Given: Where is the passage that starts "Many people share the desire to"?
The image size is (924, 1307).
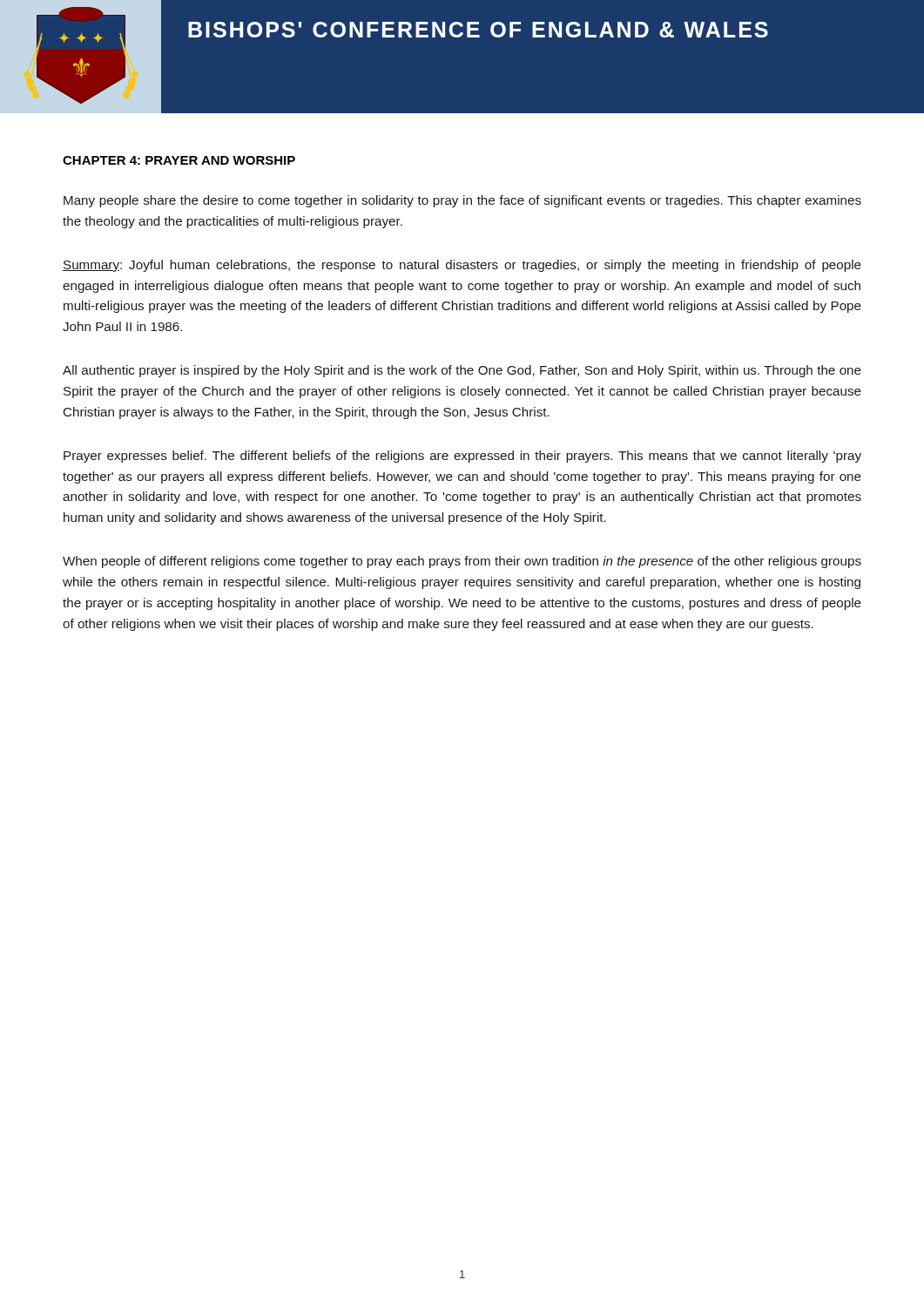Looking at the screenshot, I should tap(462, 210).
